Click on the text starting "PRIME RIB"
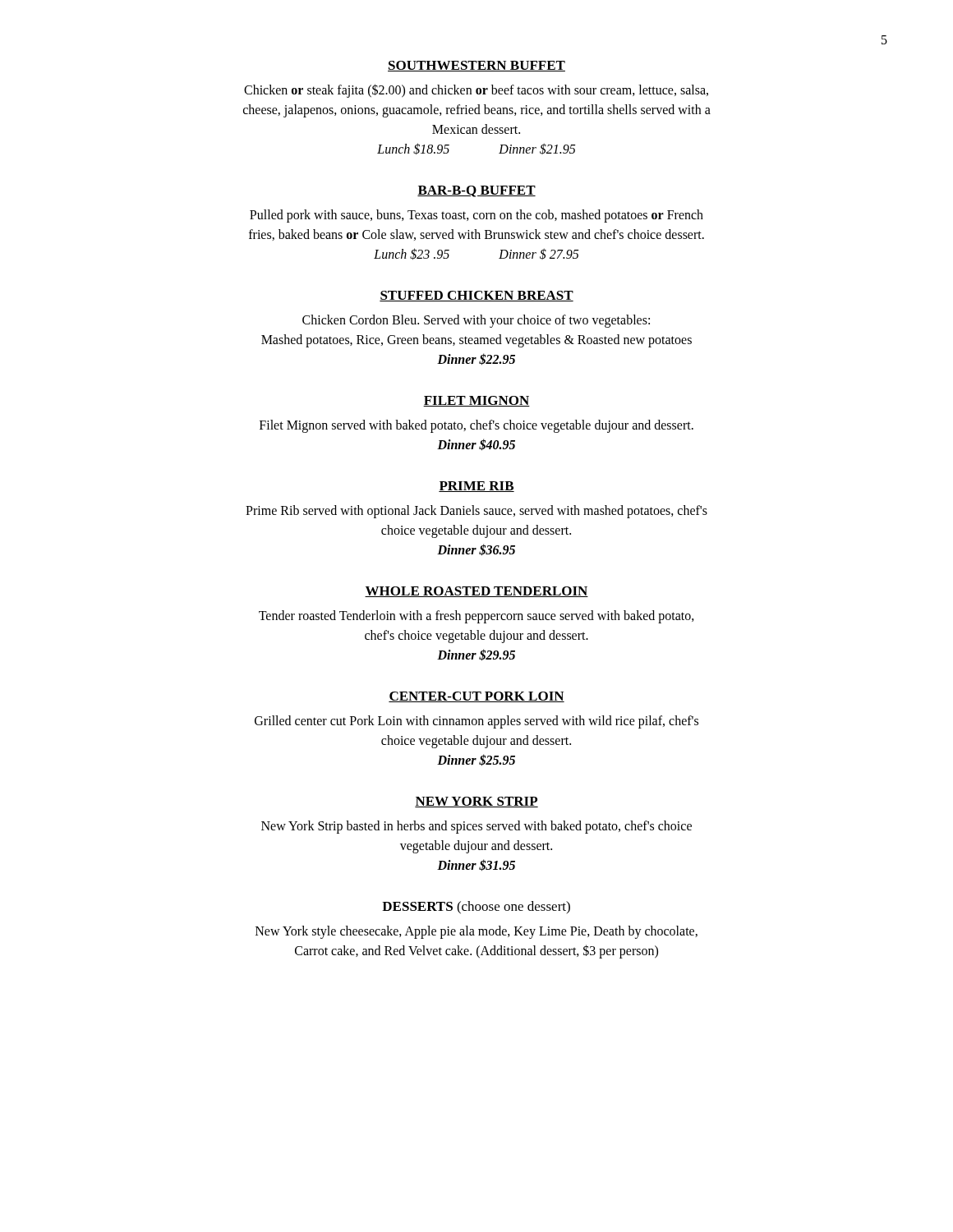The height and width of the screenshot is (1232, 953). click(x=476, y=486)
